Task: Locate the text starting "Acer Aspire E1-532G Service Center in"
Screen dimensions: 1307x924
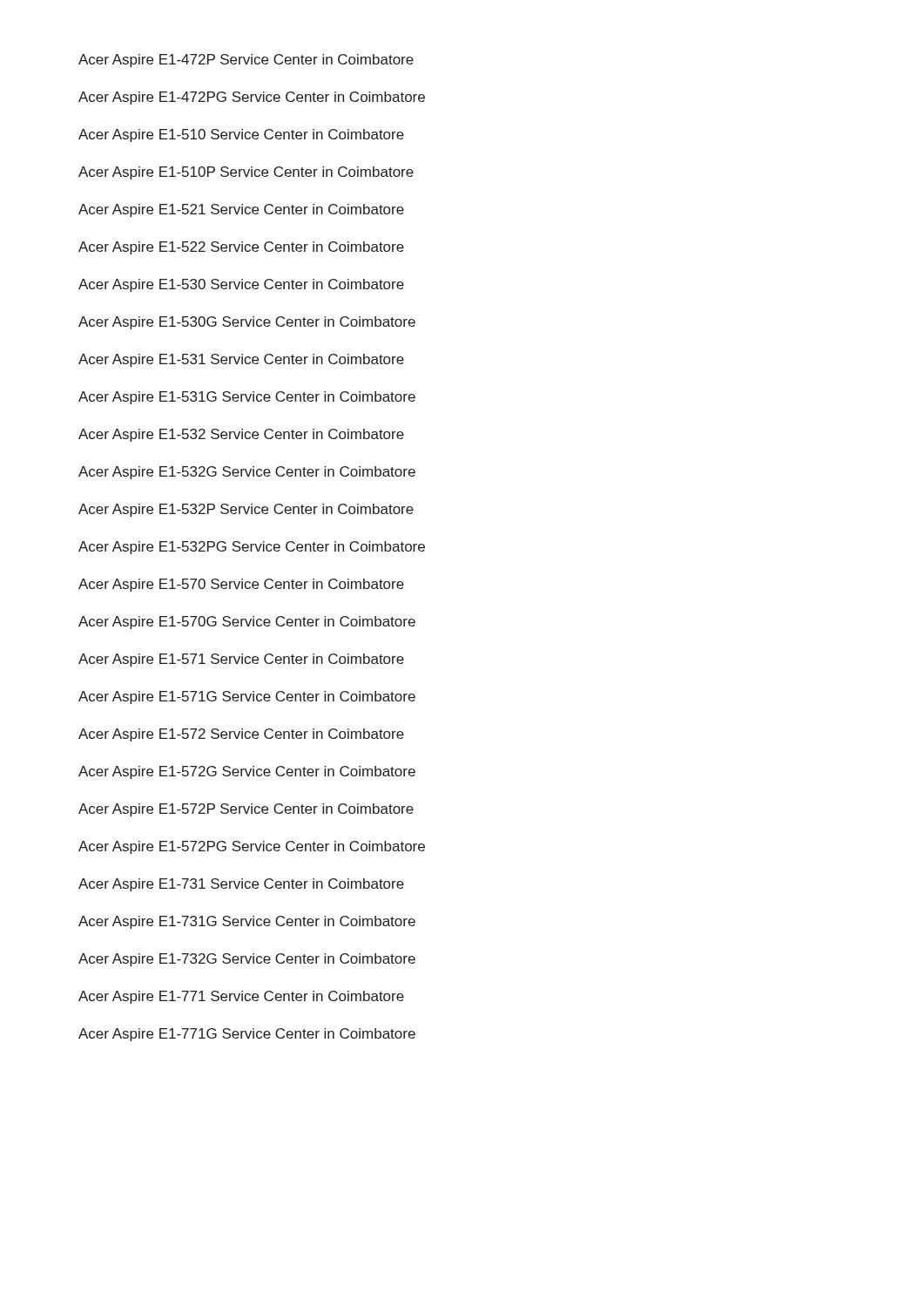Action: (247, 472)
